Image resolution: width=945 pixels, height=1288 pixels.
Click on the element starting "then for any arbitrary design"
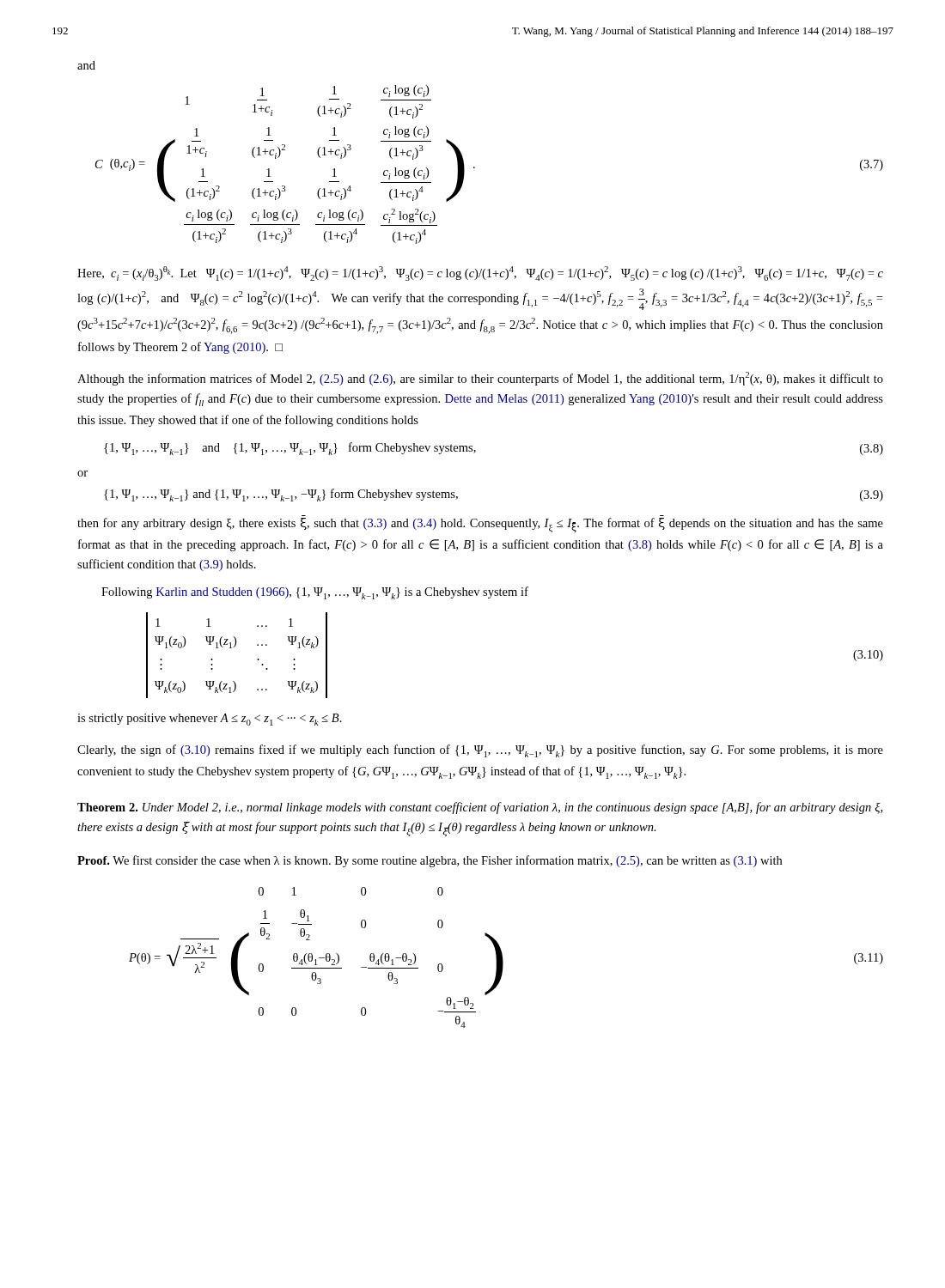tap(480, 544)
